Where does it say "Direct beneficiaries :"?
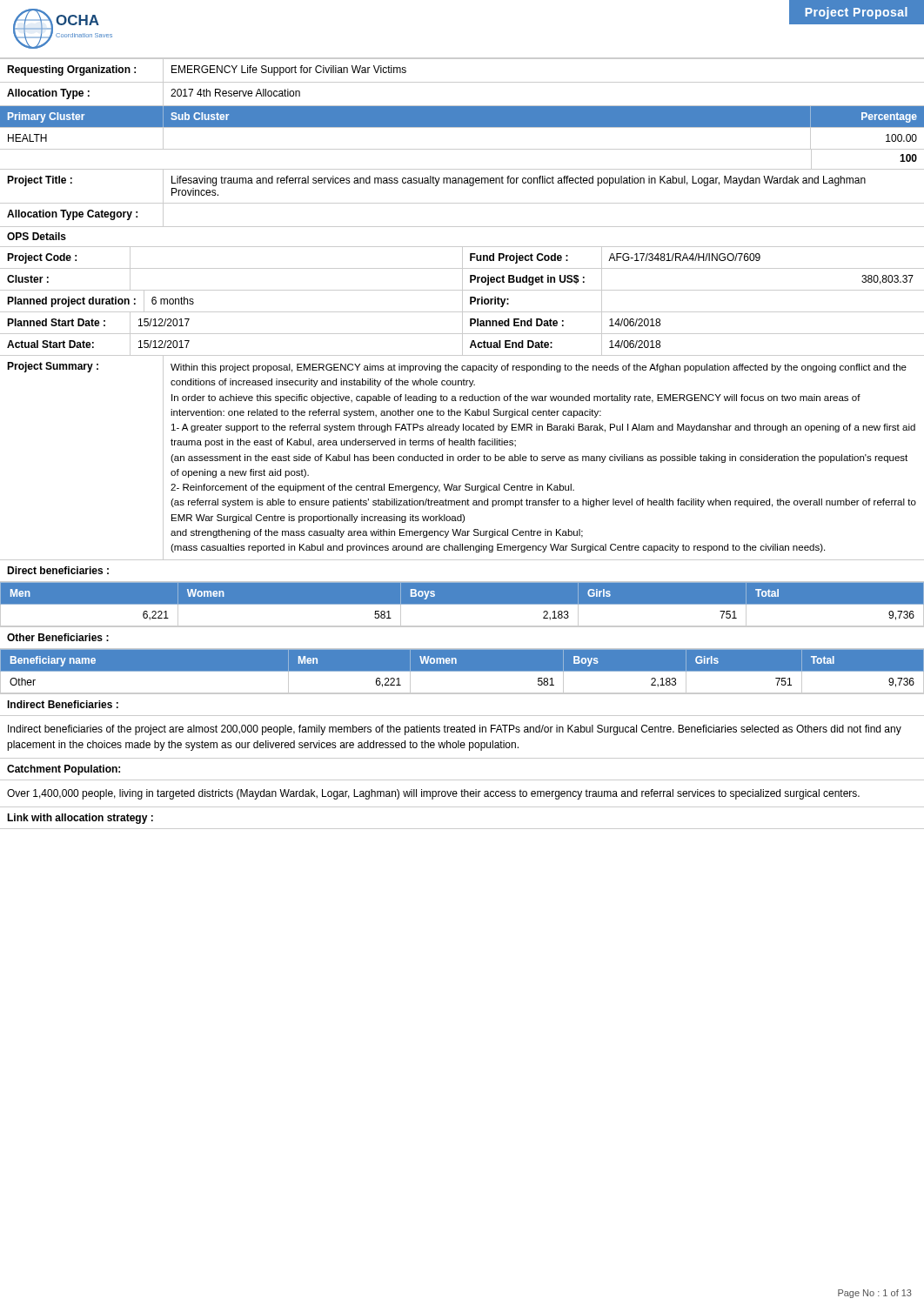Viewport: 924px width, 1305px height. [x=58, y=571]
